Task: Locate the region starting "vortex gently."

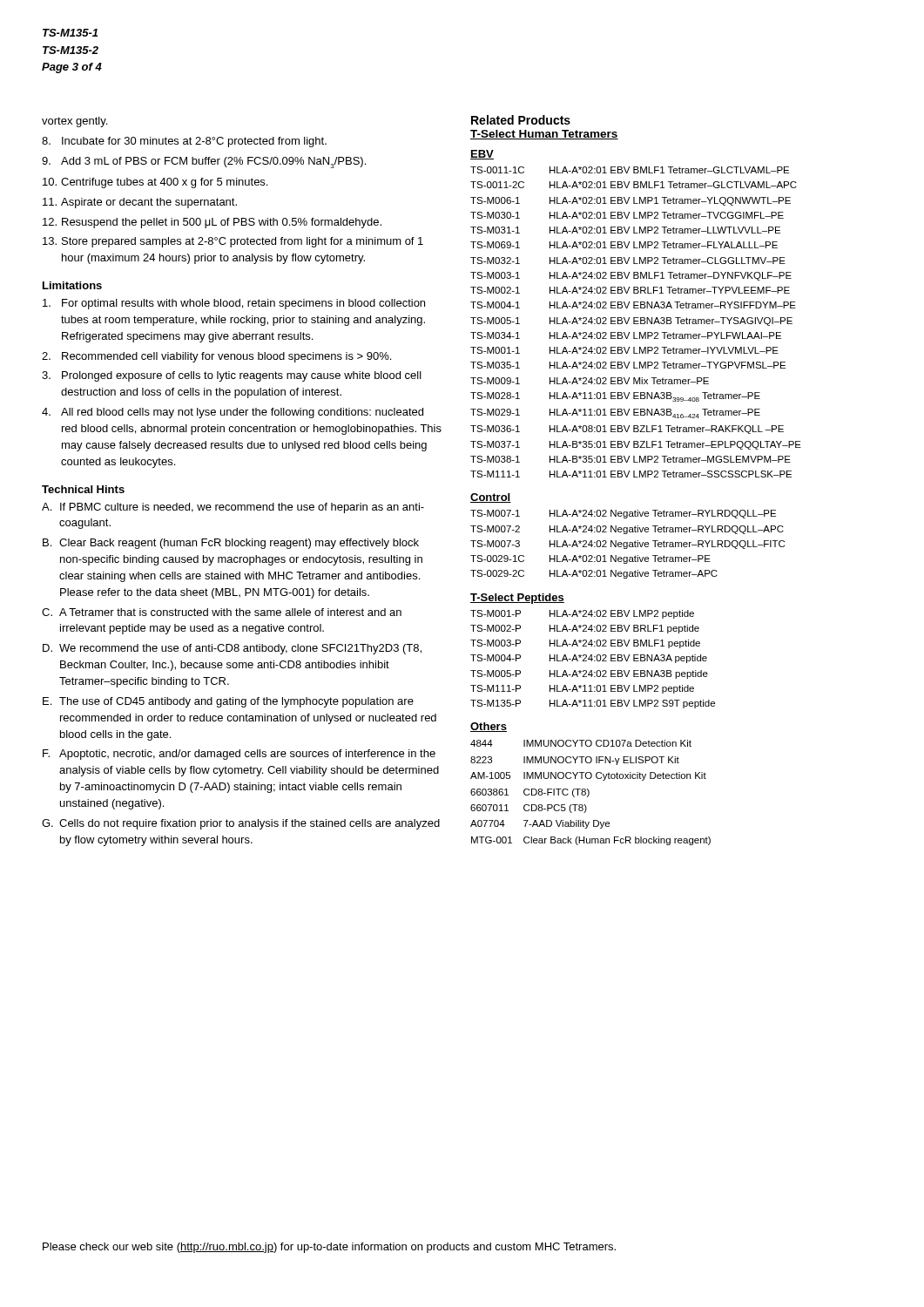Action: [x=74, y=122]
